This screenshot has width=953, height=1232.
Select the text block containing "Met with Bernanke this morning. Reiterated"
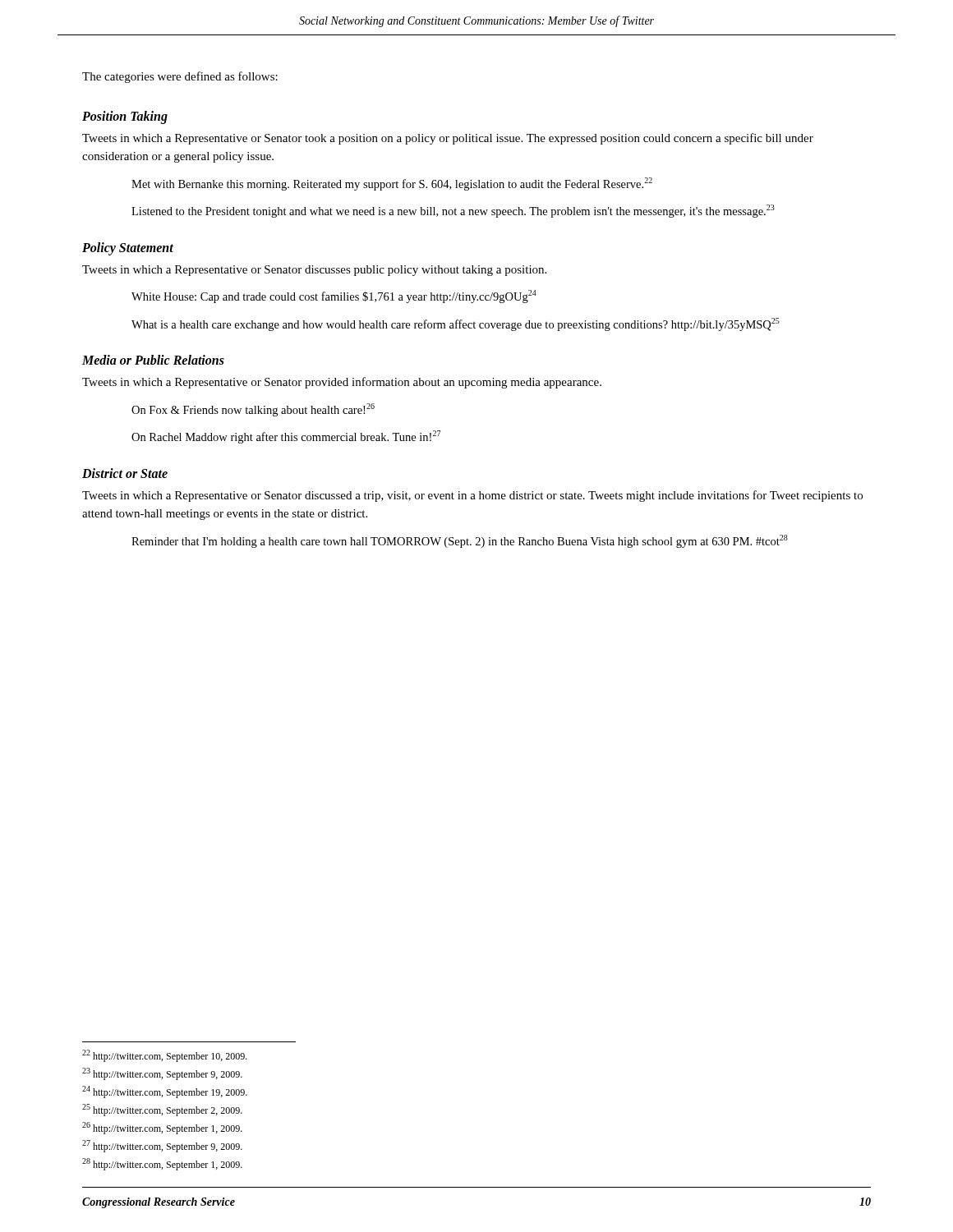(392, 183)
